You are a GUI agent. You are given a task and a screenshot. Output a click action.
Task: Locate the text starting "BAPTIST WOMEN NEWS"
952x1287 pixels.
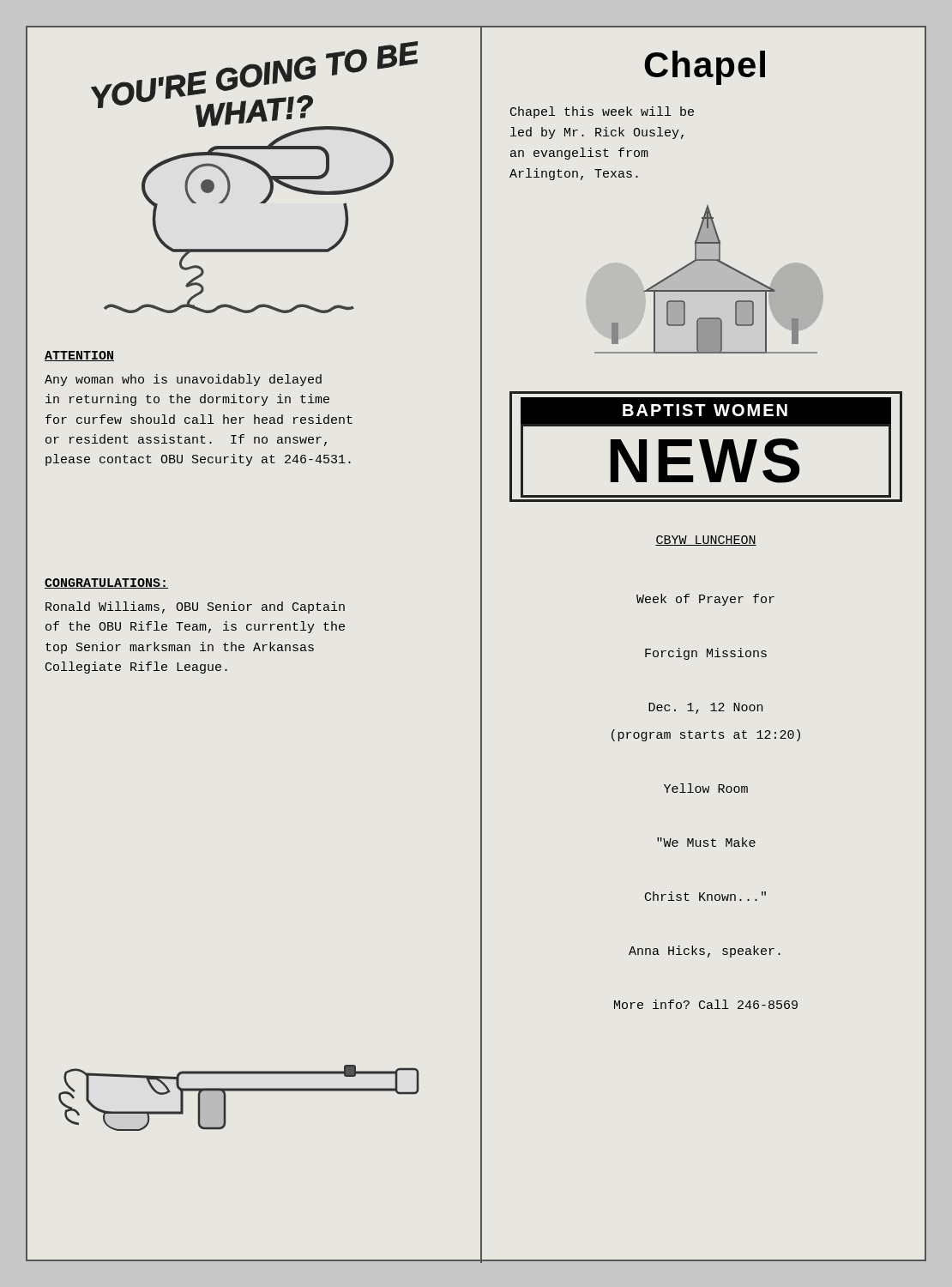click(706, 447)
